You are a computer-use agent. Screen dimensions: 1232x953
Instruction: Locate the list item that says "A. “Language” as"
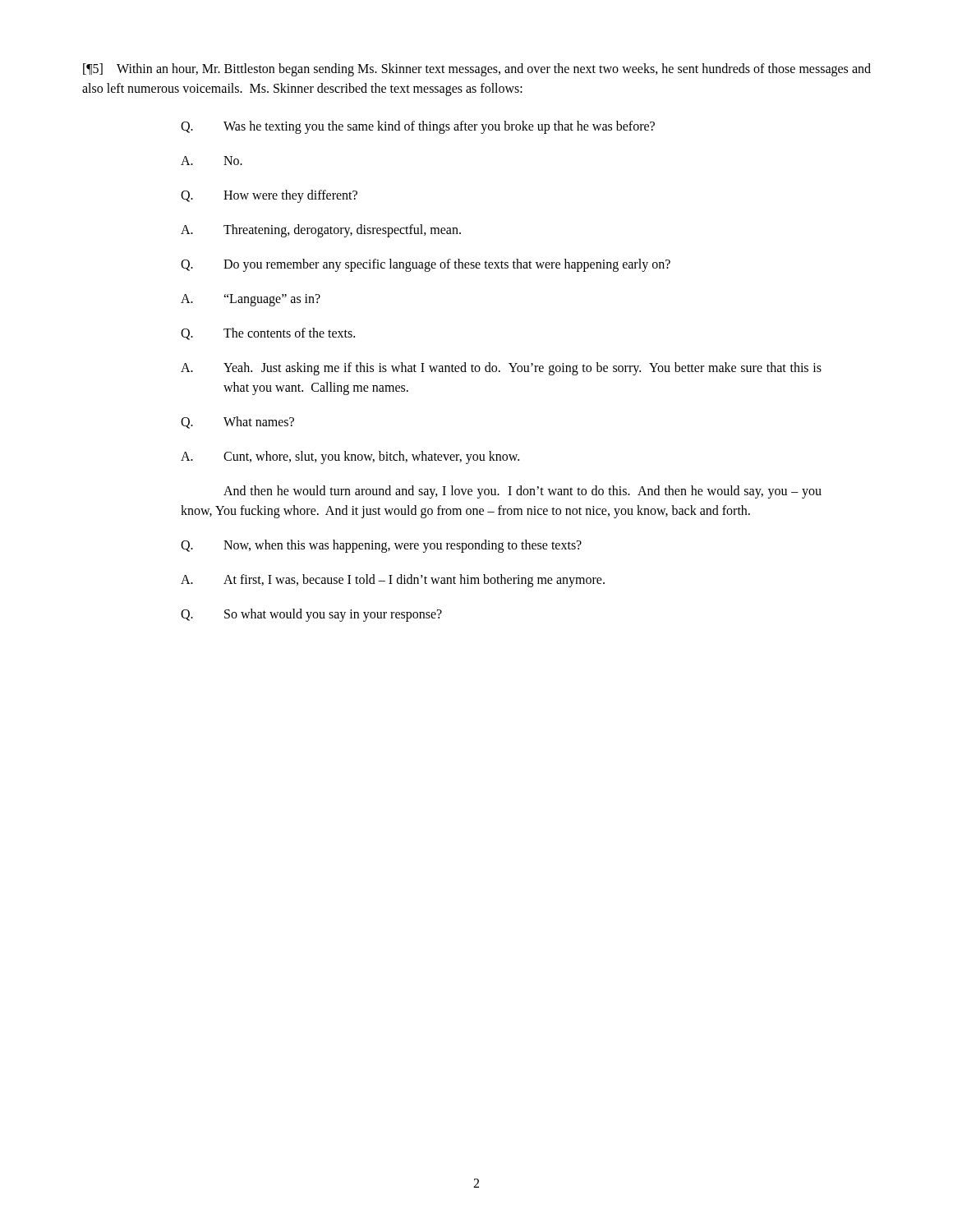[x=251, y=300]
